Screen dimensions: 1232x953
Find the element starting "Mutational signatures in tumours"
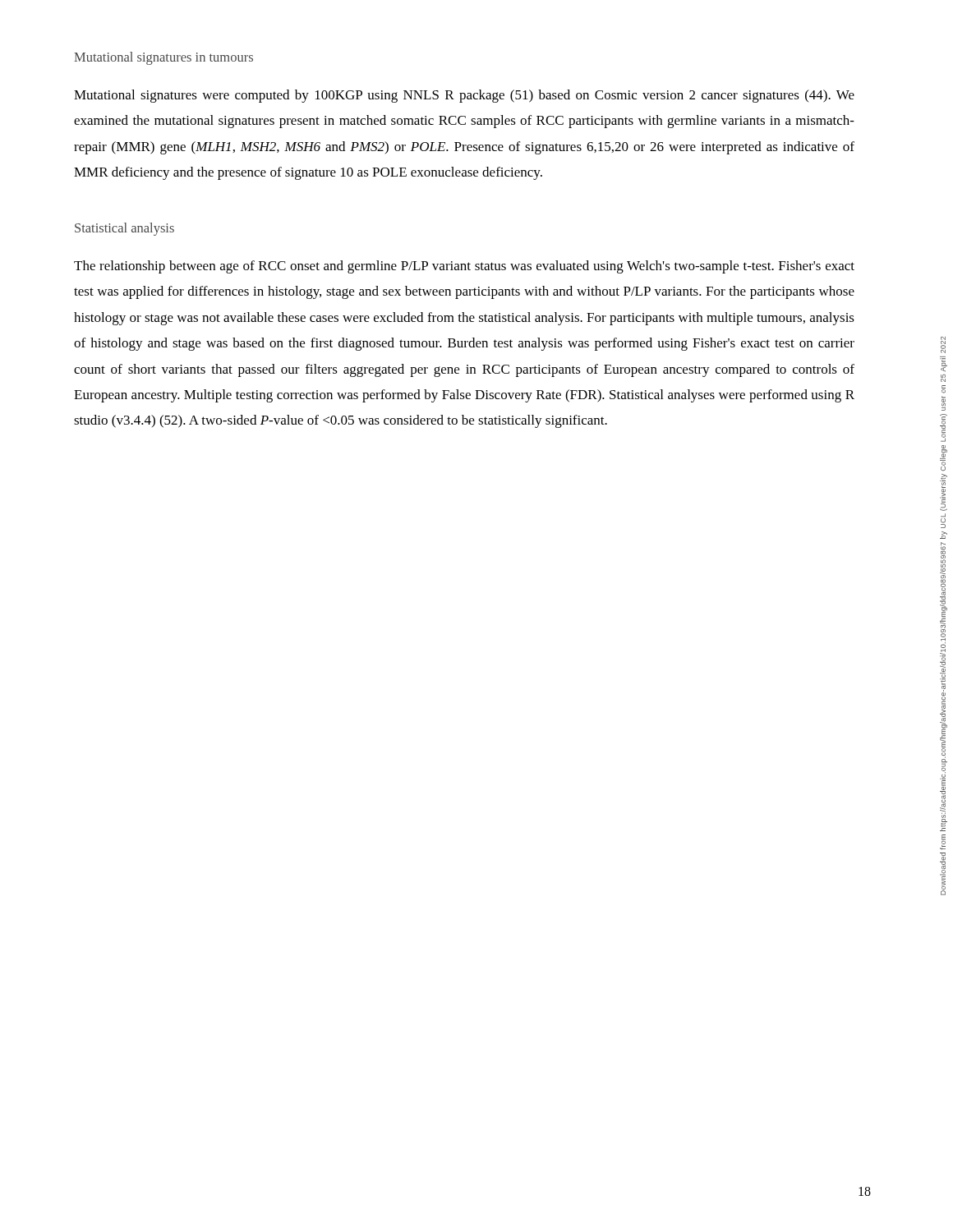coord(164,57)
